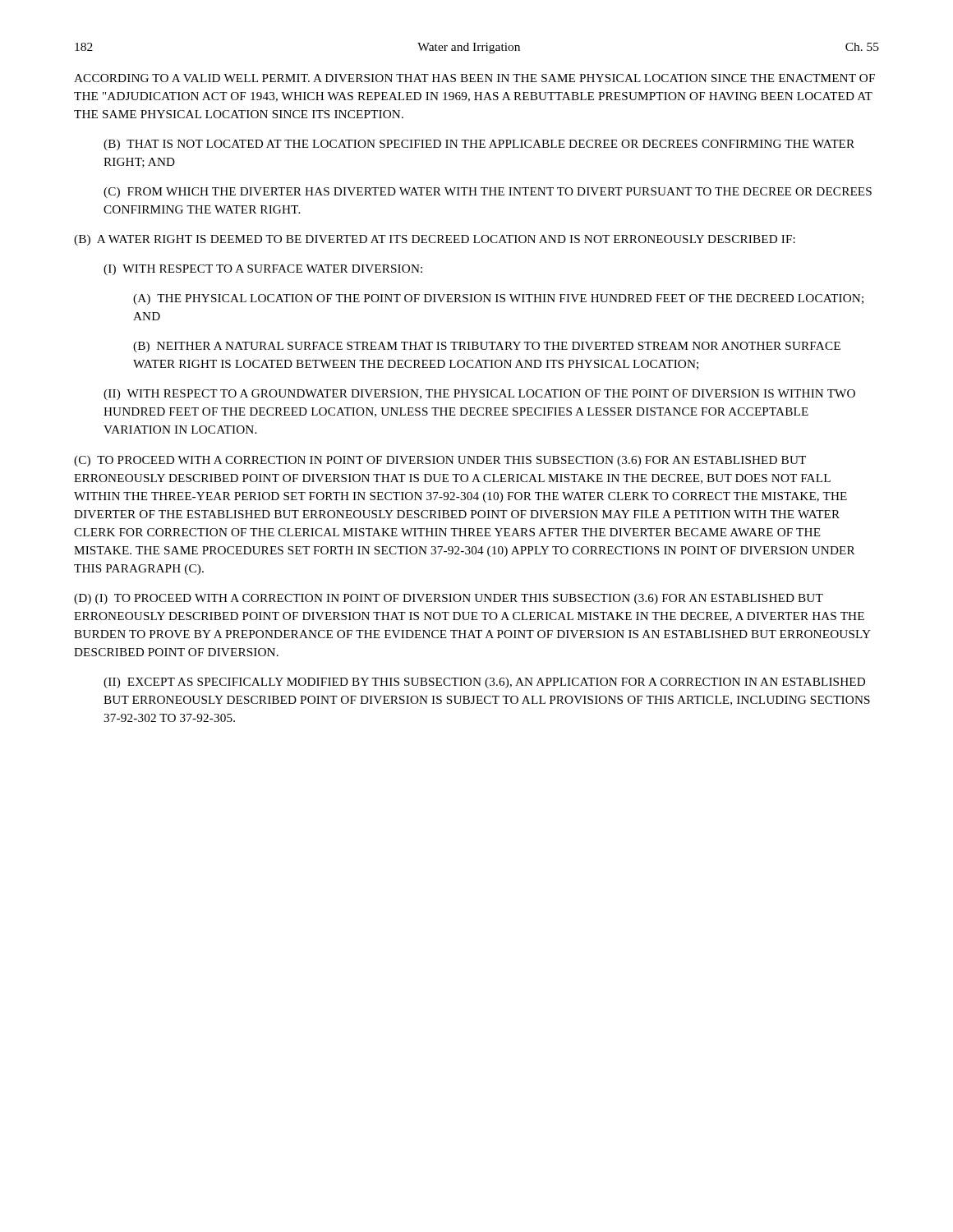Navigate to the passage starting "(C) From which the diverter has"
Image resolution: width=953 pixels, height=1232 pixels.
click(488, 200)
